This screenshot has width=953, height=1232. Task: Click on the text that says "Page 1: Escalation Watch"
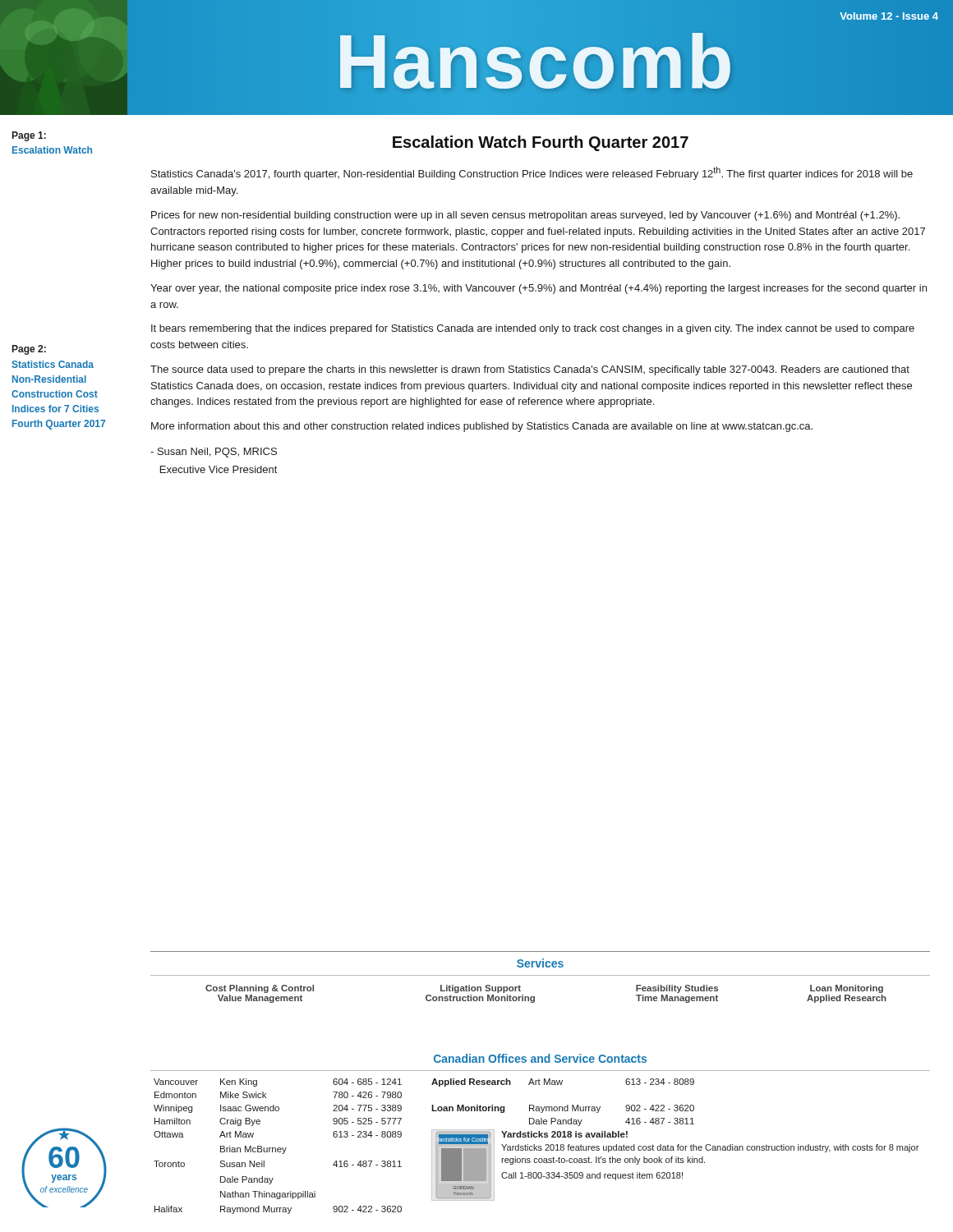(64, 144)
